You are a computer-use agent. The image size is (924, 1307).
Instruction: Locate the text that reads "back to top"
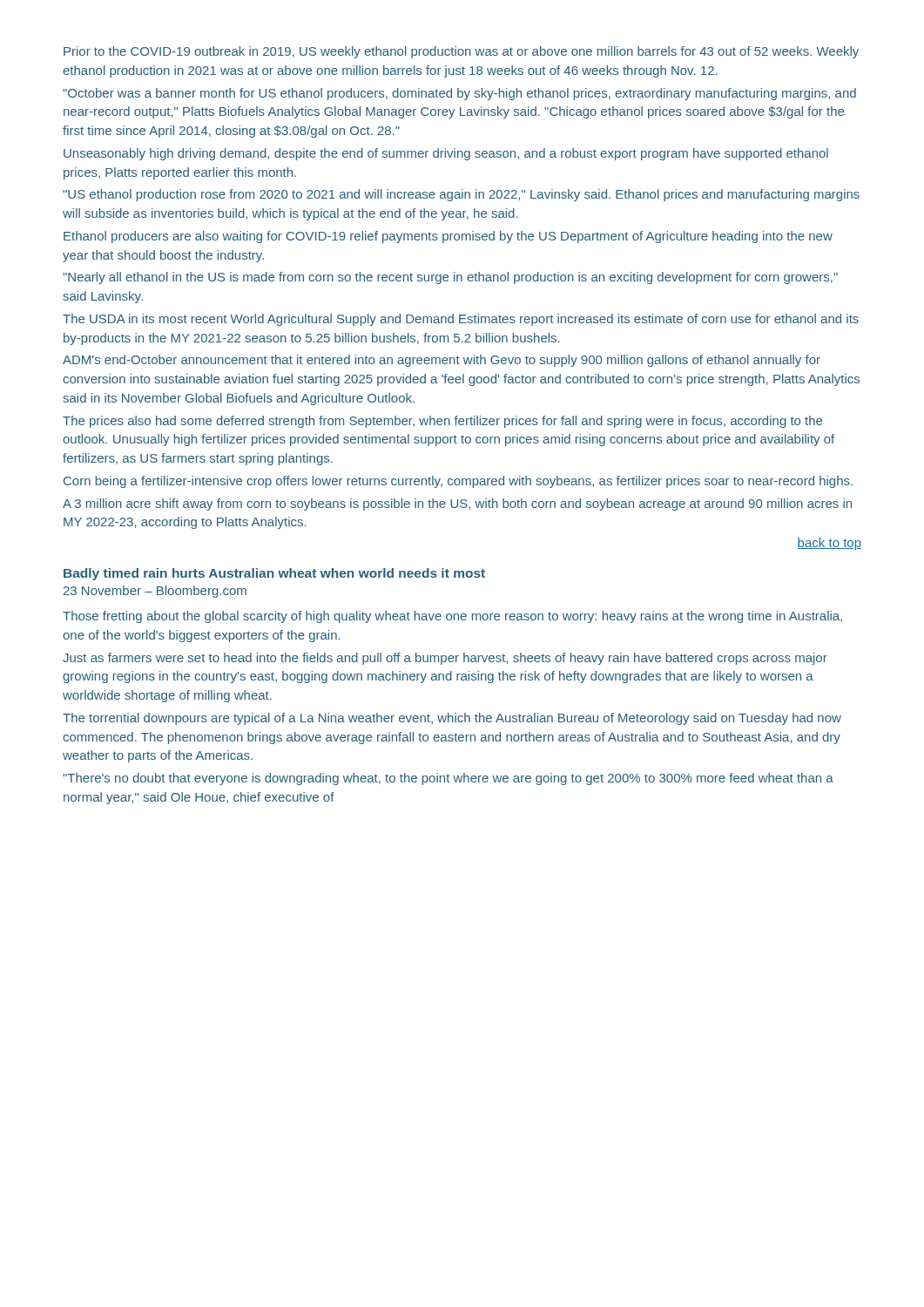pyautogui.click(x=829, y=542)
